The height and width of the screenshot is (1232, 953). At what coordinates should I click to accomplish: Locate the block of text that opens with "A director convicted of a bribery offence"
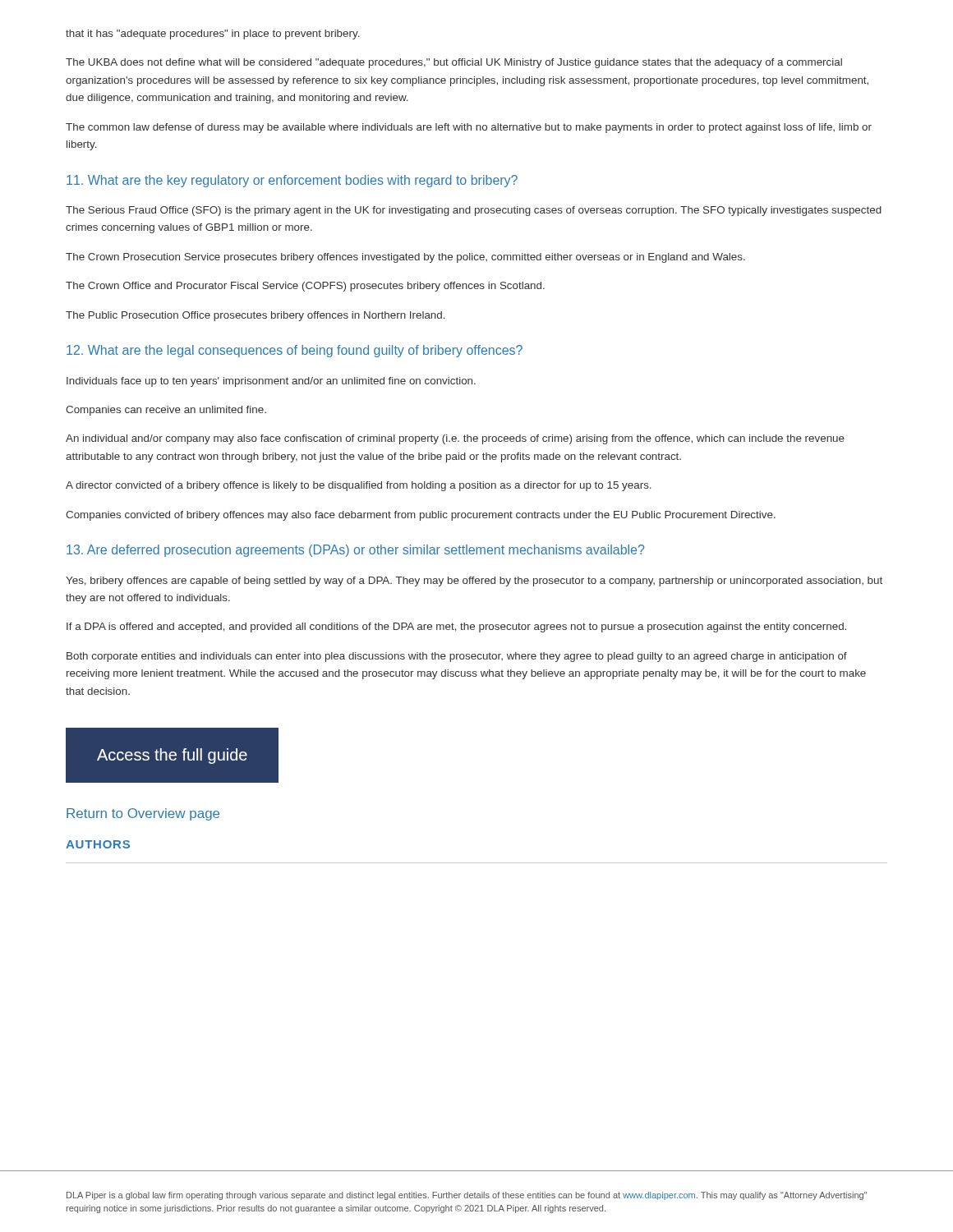[x=359, y=485]
